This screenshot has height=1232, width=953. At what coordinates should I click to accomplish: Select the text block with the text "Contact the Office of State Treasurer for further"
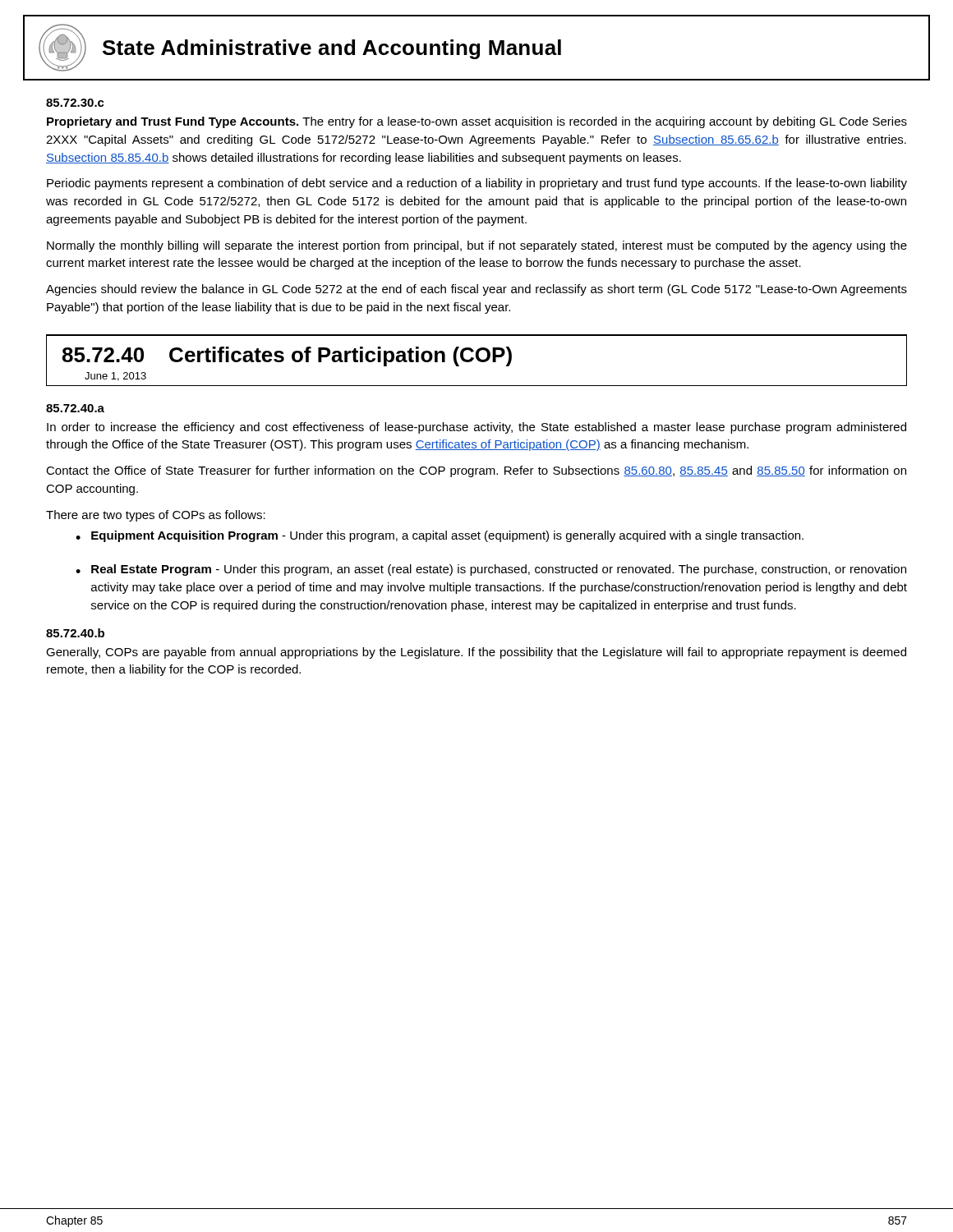click(x=476, y=479)
